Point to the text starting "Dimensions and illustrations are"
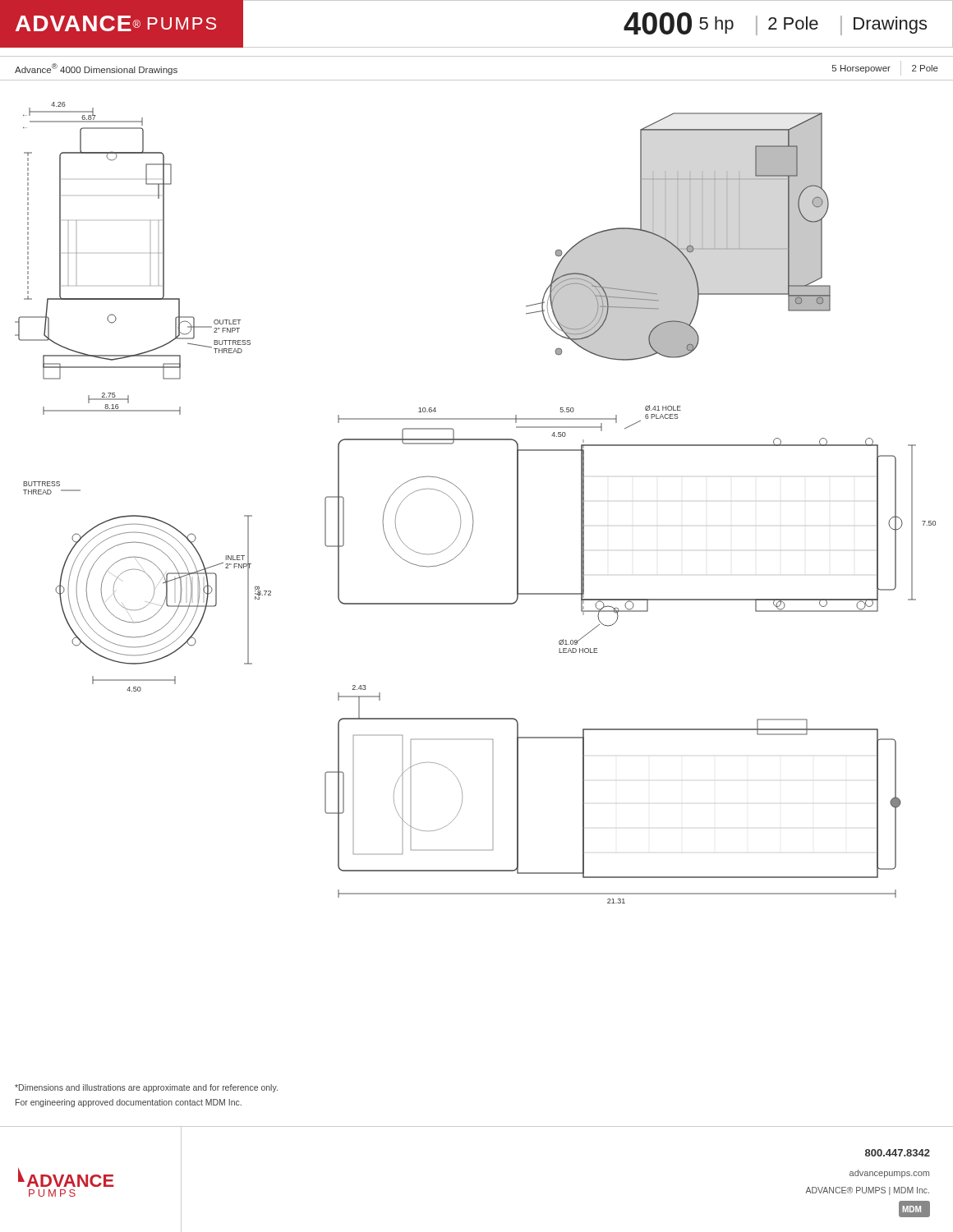Screen dimensions: 1232x953 147,1095
